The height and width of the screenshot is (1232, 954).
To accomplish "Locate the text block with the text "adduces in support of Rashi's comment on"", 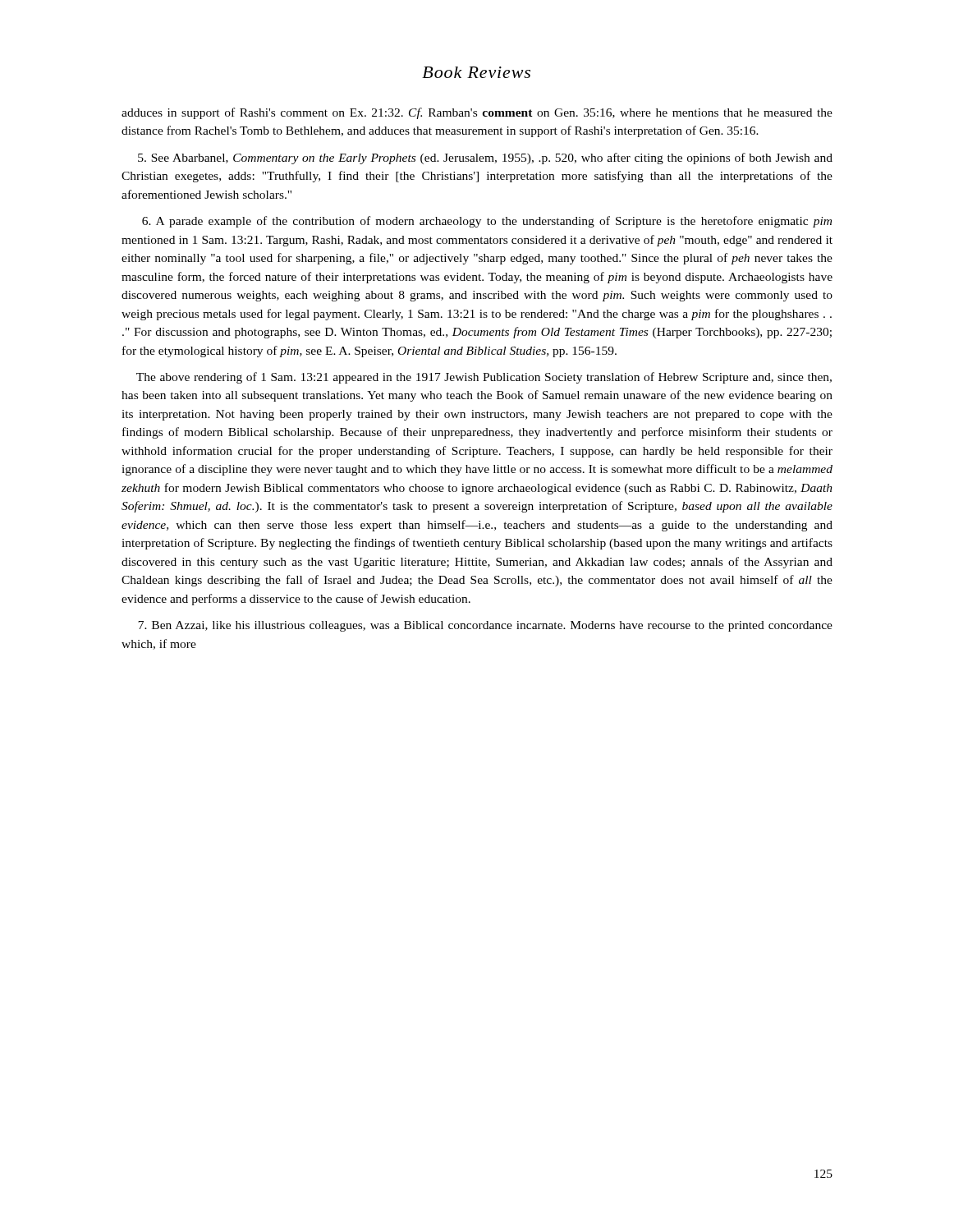I will 477,122.
